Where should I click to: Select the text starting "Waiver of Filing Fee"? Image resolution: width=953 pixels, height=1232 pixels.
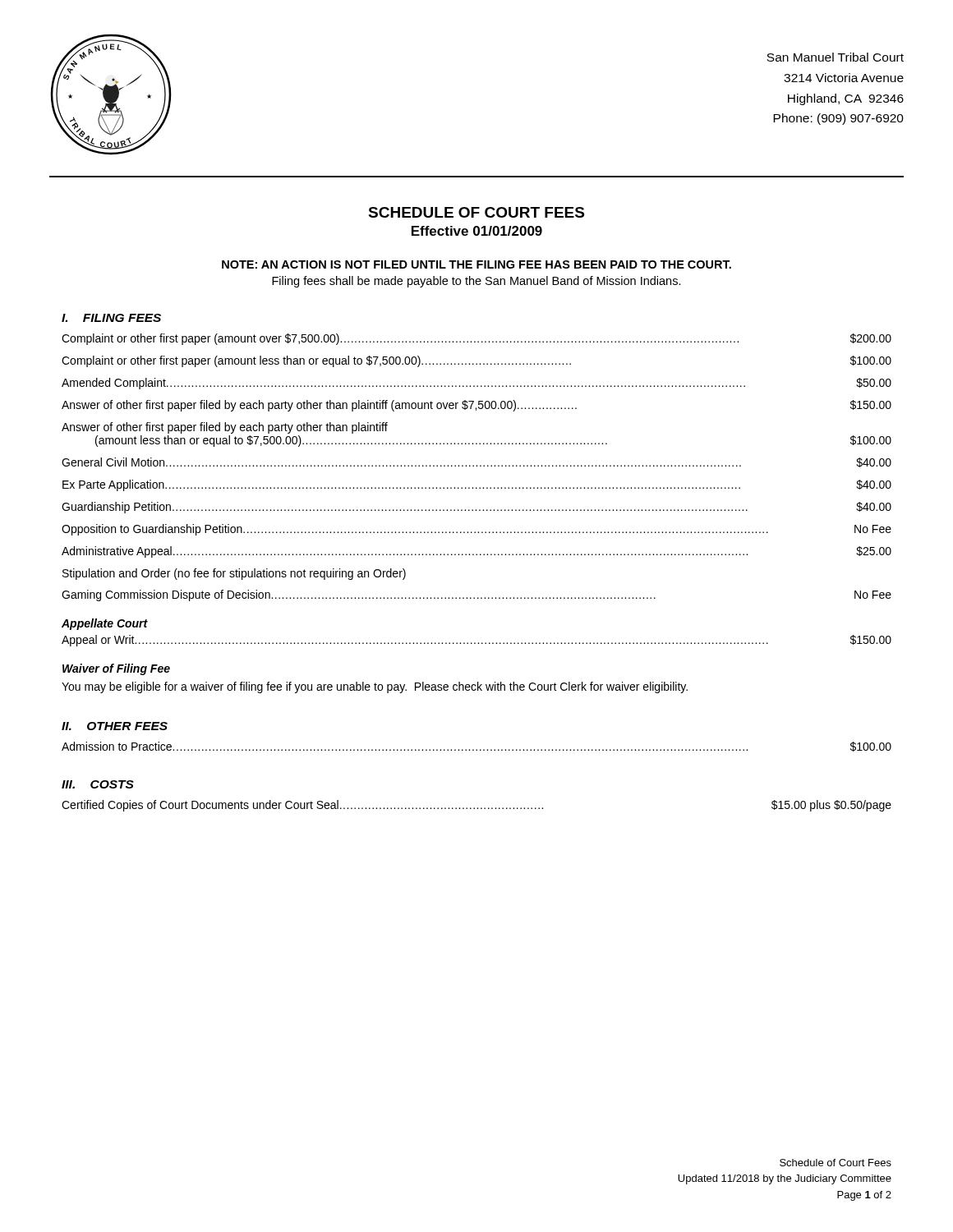[x=116, y=669]
